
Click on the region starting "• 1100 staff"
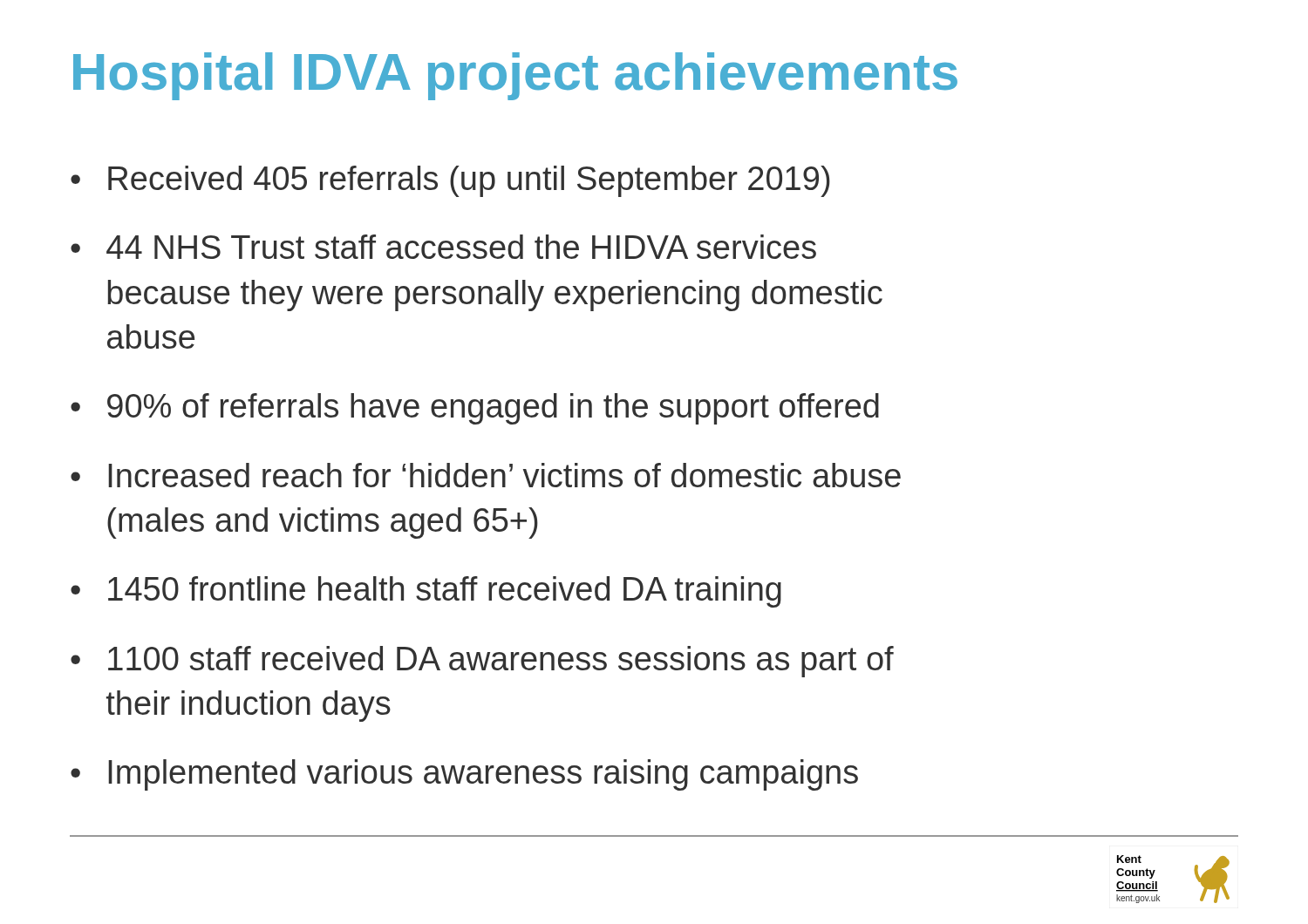click(482, 682)
